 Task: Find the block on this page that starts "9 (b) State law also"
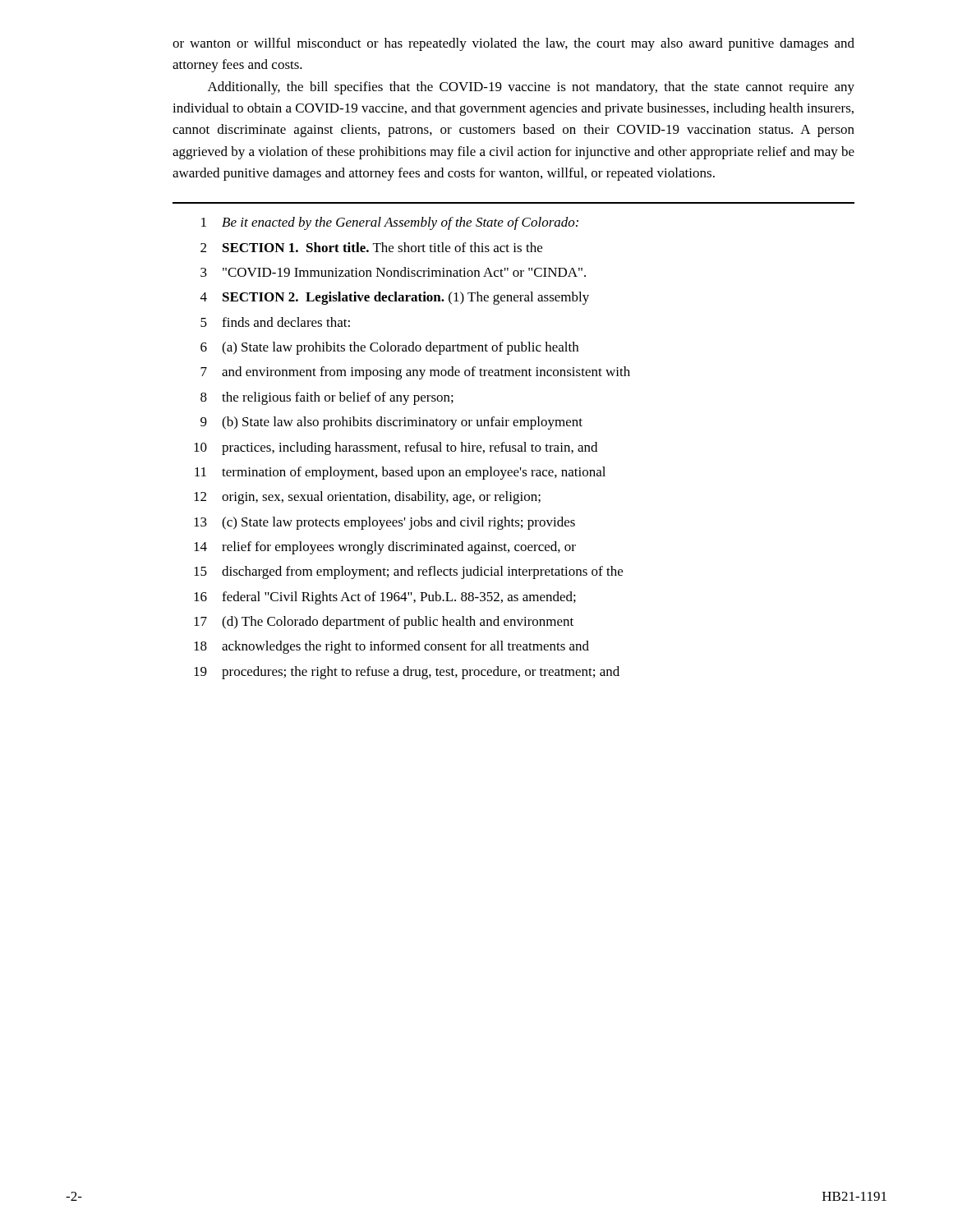point(513,422)
